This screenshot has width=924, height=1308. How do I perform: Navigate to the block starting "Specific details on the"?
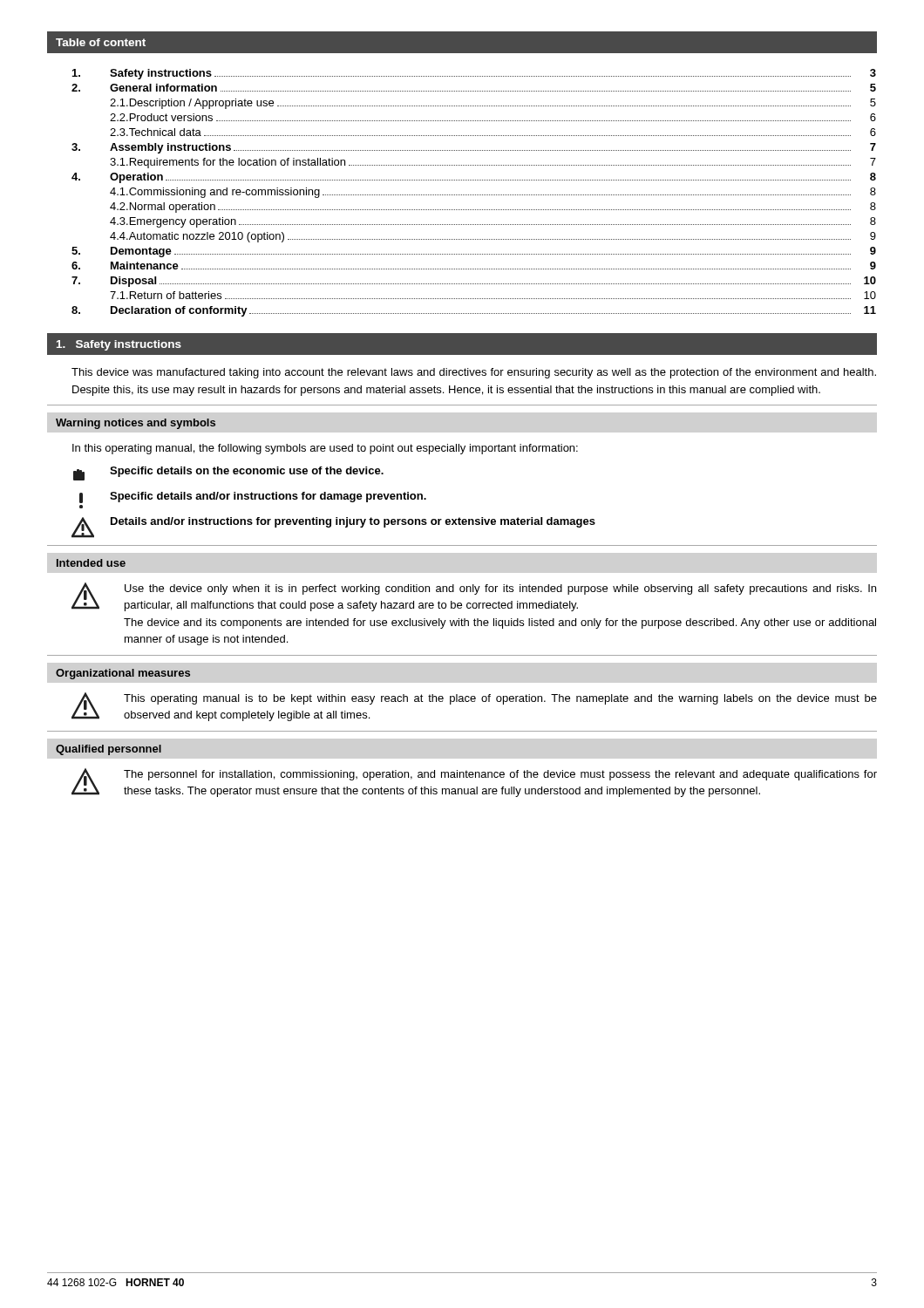(x=228, y=473)
